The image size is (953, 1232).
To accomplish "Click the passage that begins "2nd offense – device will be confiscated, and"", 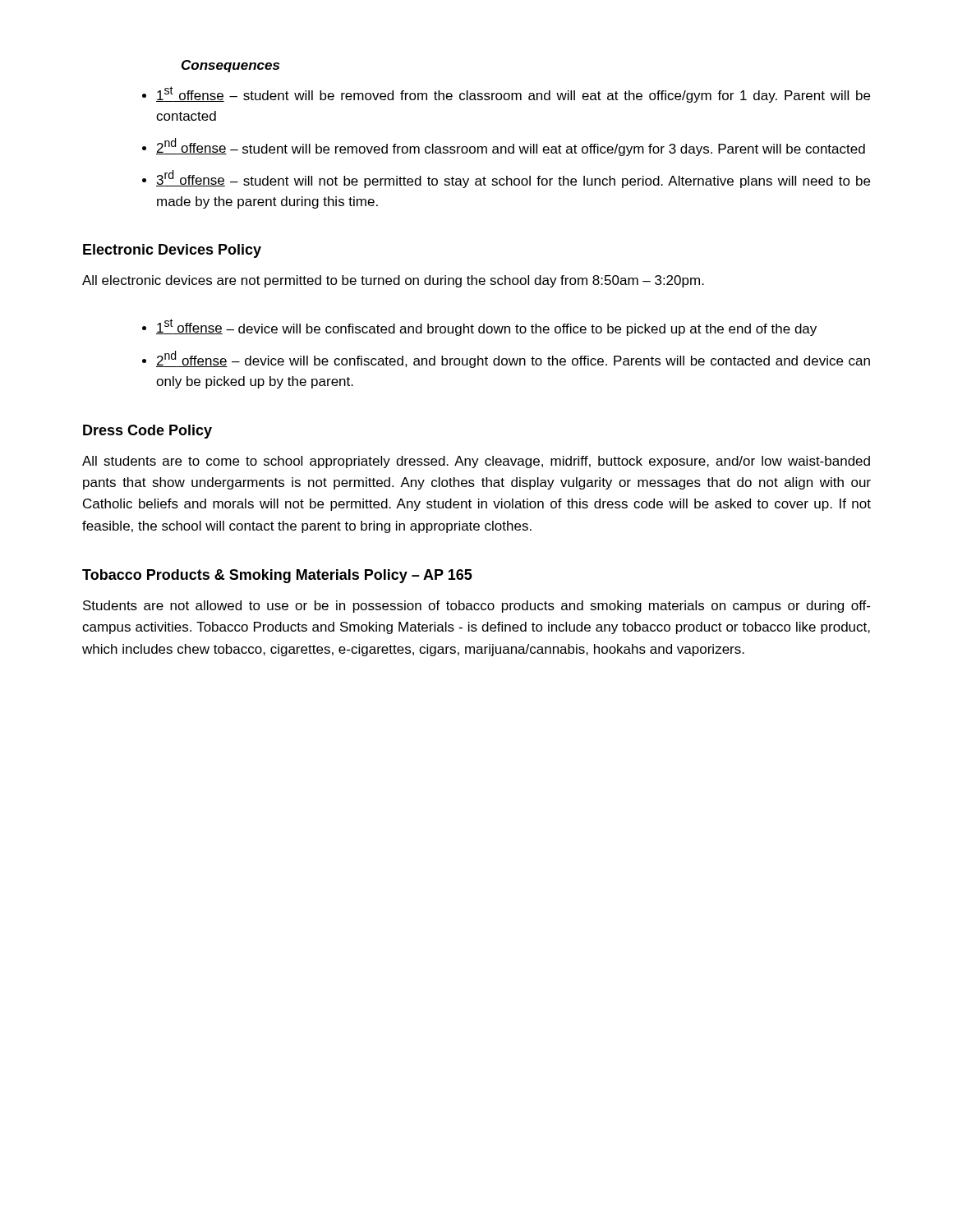I will click(x=513, y=370).
